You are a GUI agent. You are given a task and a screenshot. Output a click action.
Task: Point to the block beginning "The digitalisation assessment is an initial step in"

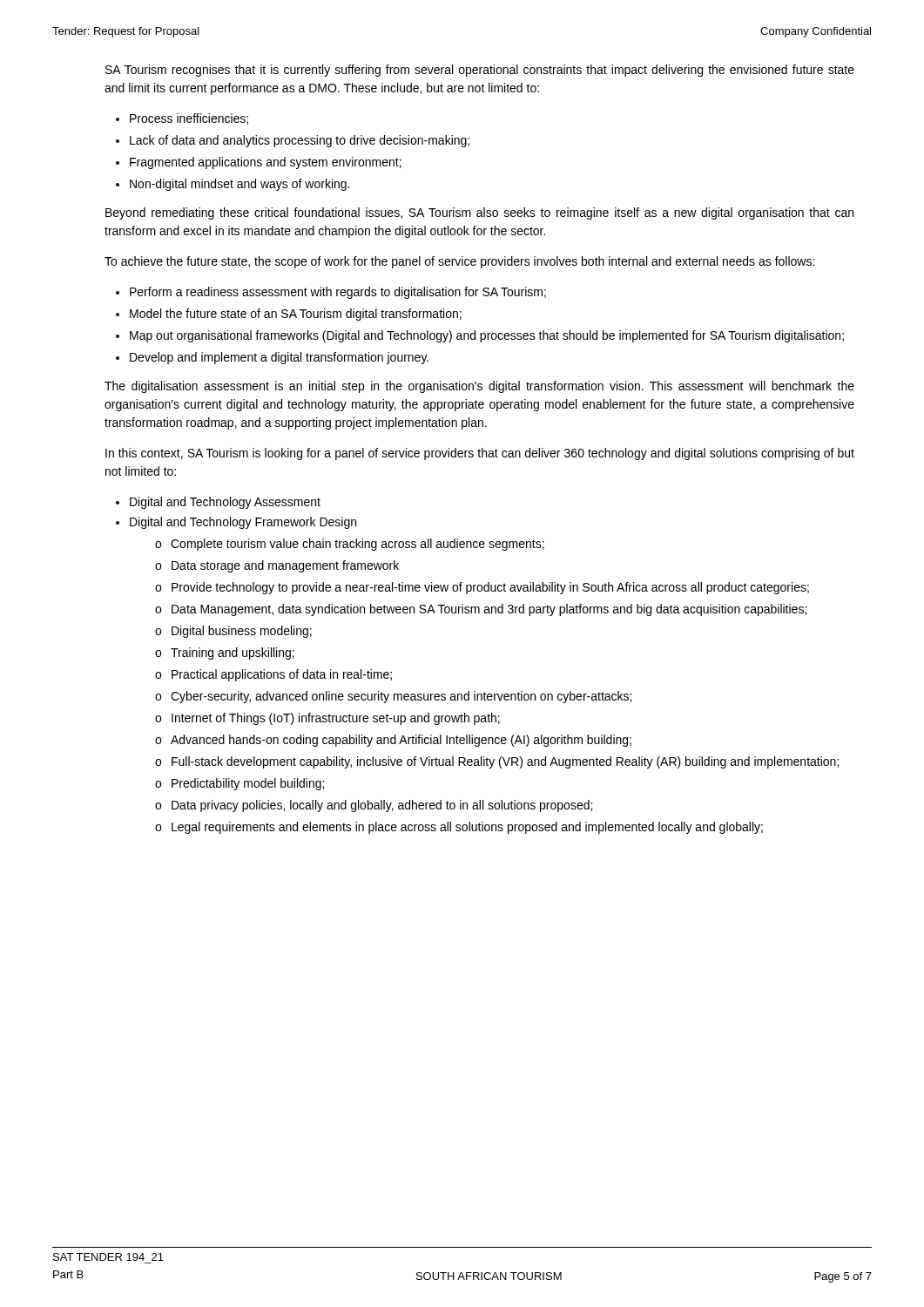pyautogui.click(x=479, y=404)
